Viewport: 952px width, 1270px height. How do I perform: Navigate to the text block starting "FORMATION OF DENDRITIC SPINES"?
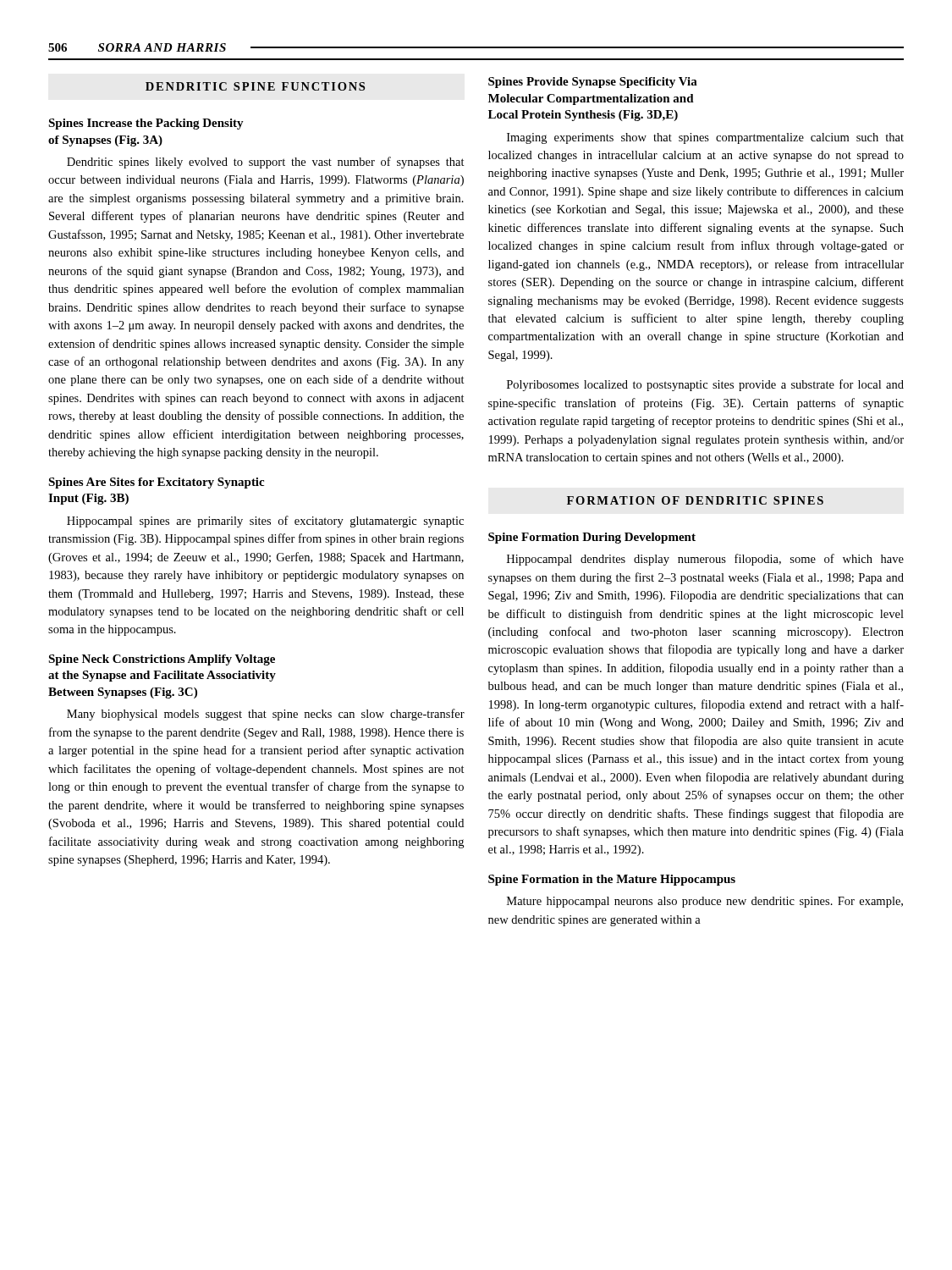696,500
